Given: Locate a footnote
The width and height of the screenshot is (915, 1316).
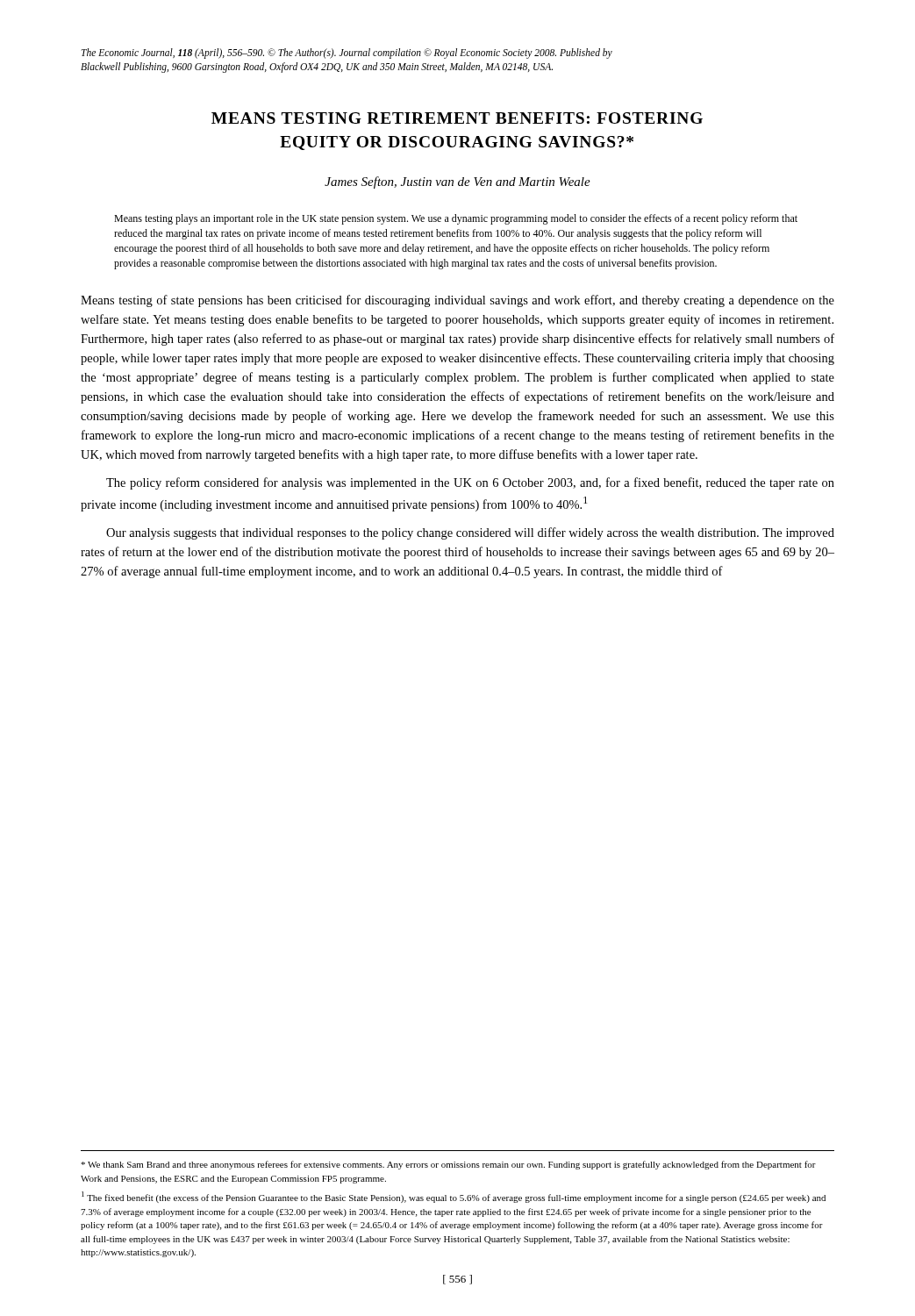Looking at the screenshot, I should click(x=458, y=1209).
